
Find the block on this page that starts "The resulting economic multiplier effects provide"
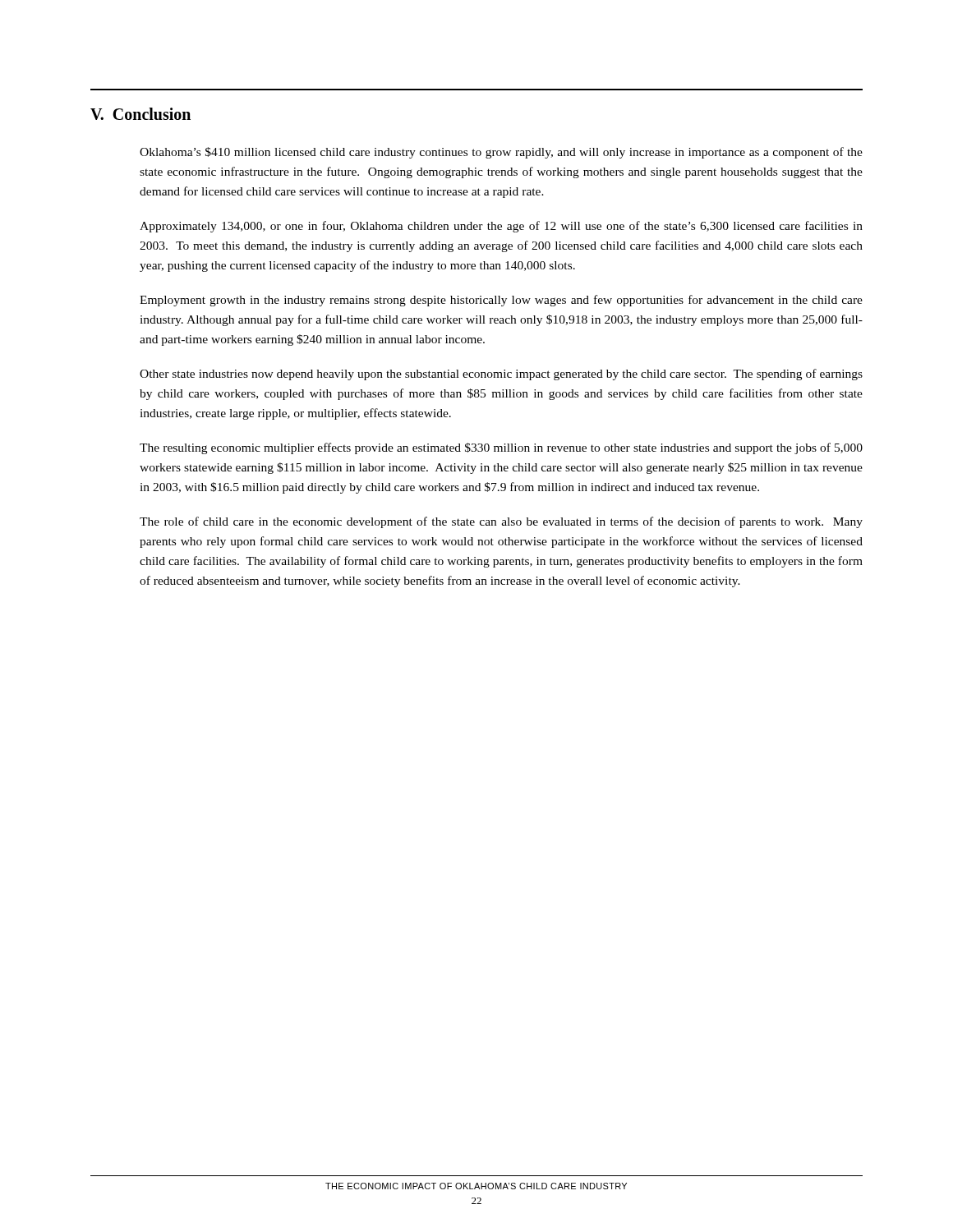pyautogui.click(x=501, y=467)
